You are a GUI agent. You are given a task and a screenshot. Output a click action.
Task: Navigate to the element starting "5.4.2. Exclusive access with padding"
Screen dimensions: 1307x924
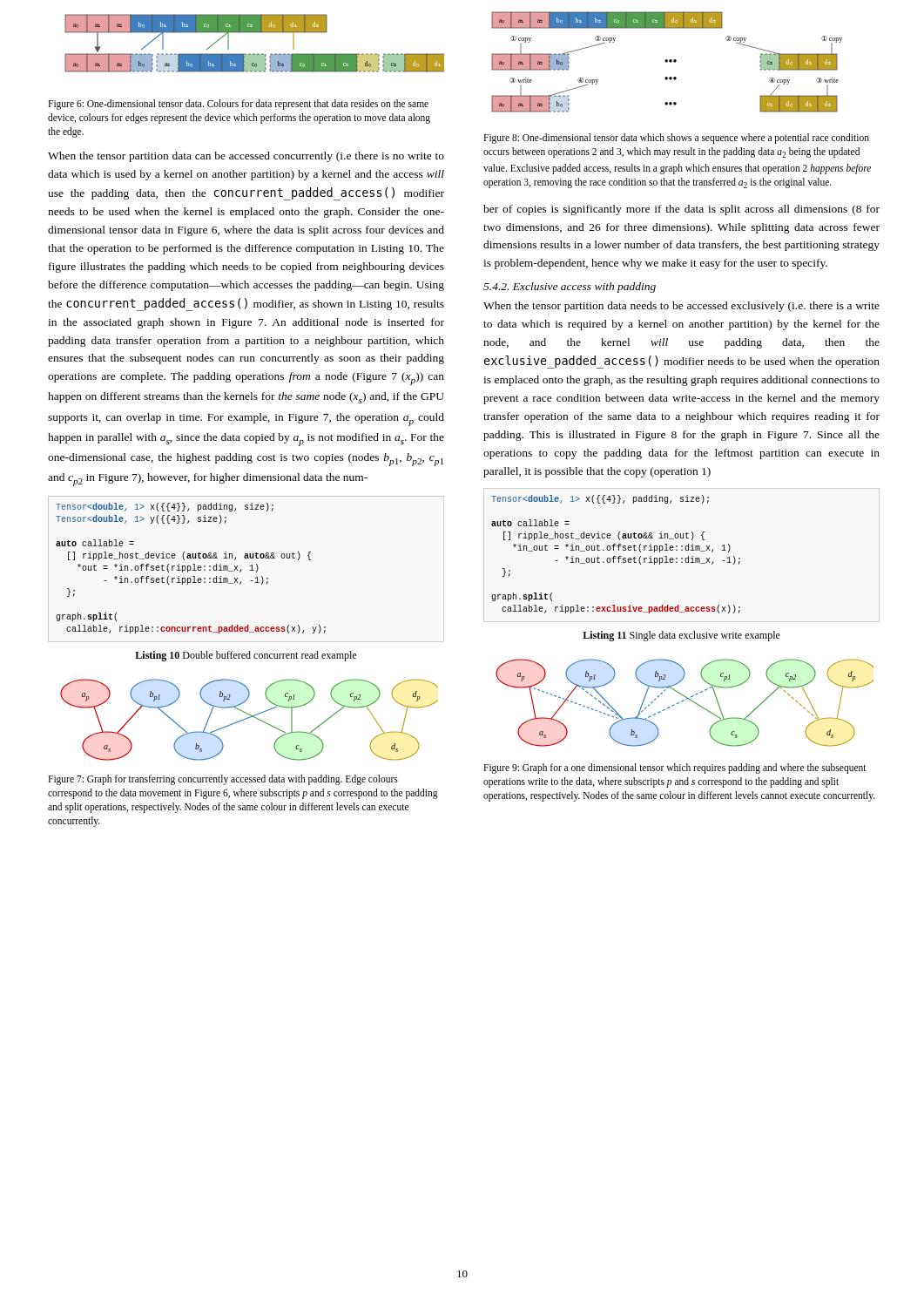click(x=570, y=286)
